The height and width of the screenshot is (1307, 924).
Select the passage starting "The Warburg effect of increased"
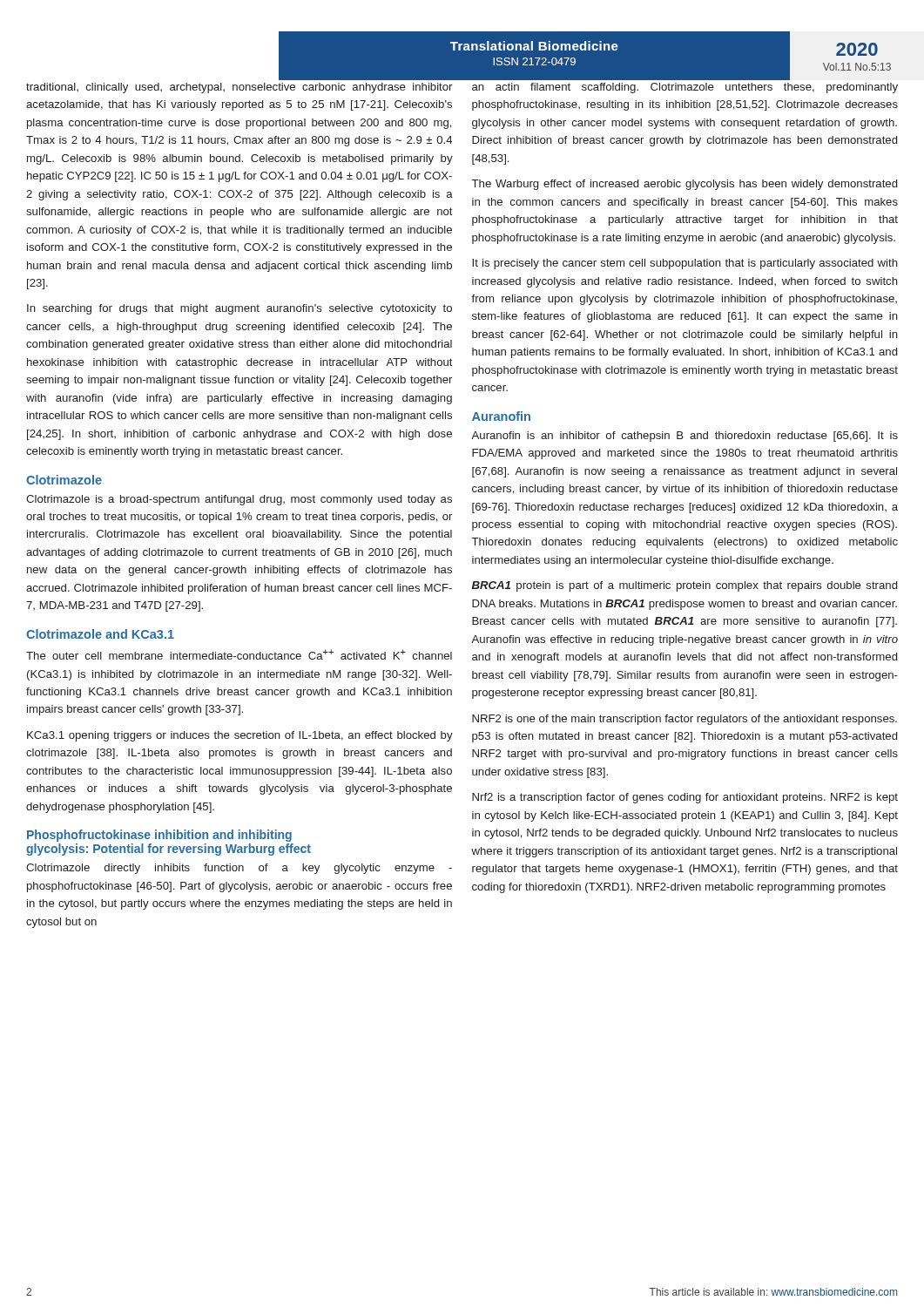click(685, 210)
